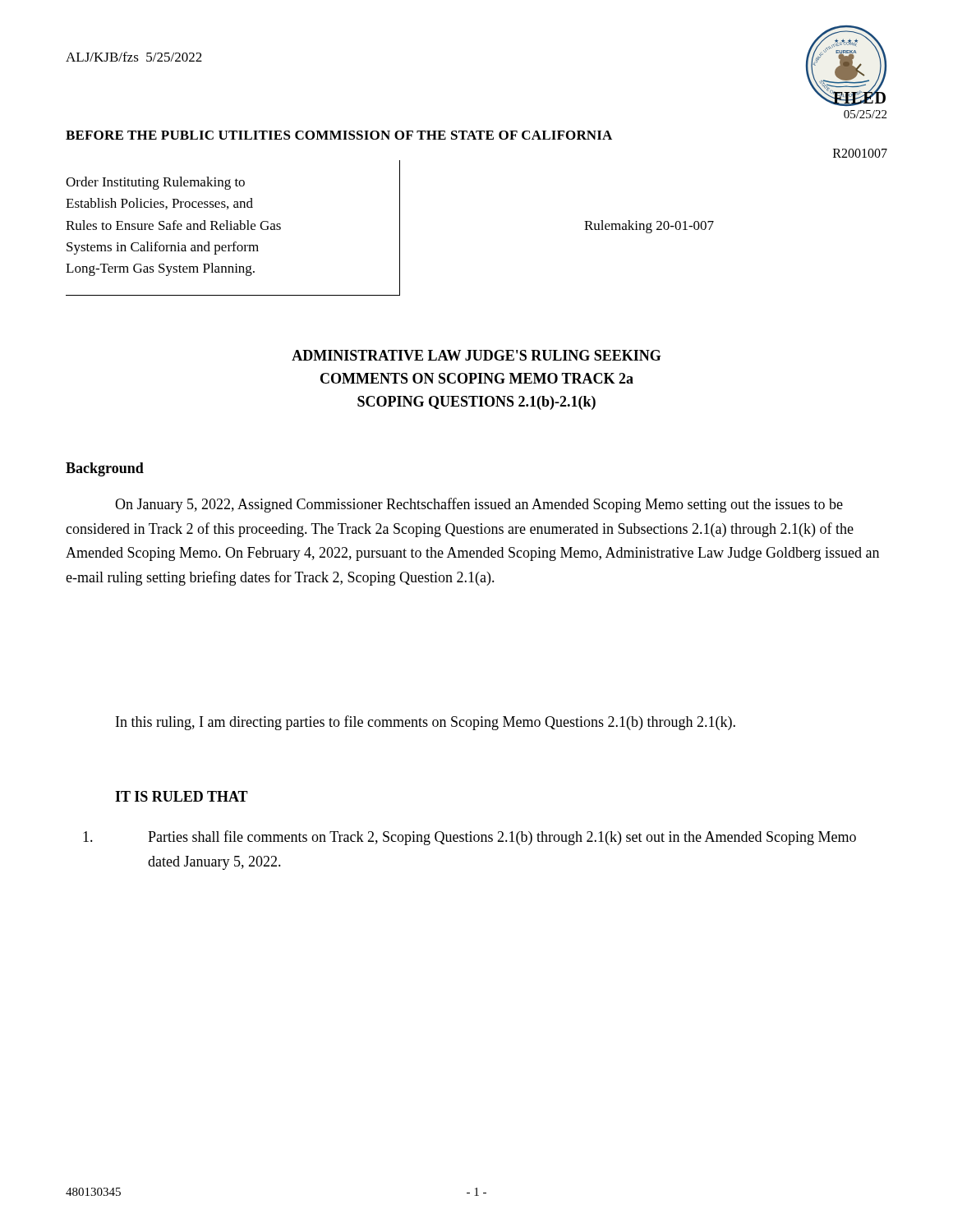
Task: Select the logo
Action: [x=846, y=66]
